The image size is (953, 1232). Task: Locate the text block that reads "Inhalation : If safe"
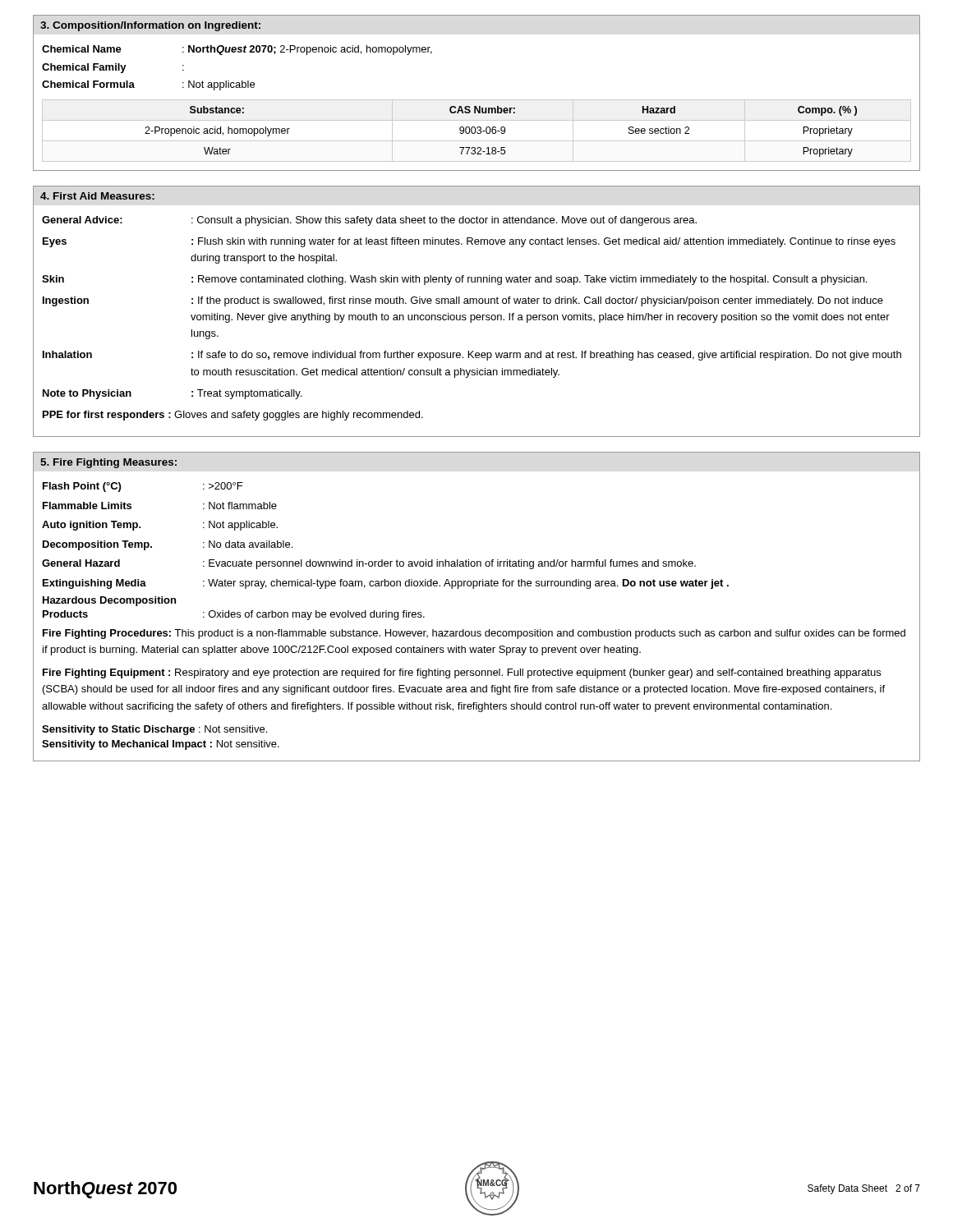476,364
